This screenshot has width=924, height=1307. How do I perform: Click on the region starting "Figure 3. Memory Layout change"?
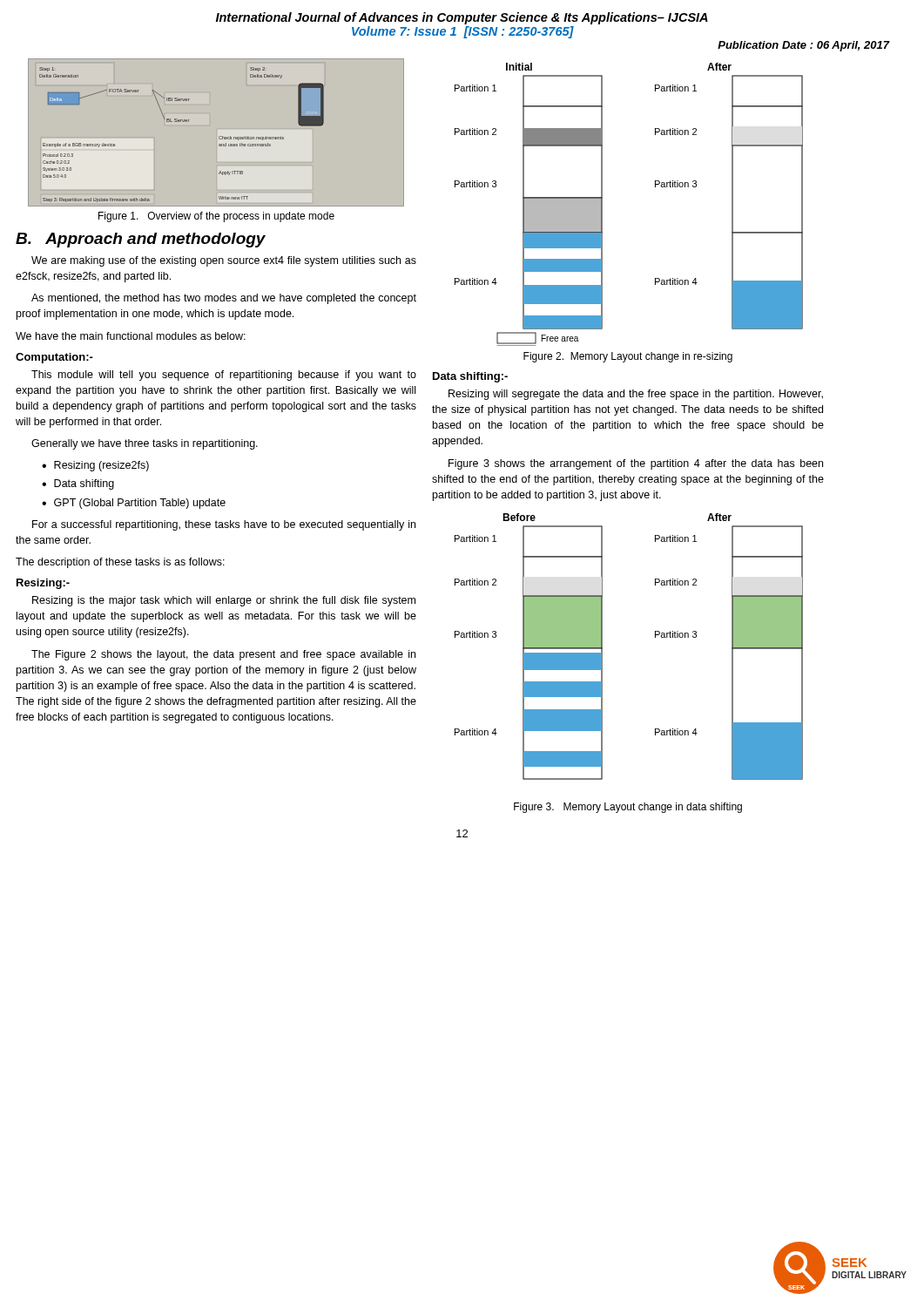click(628, 807)
